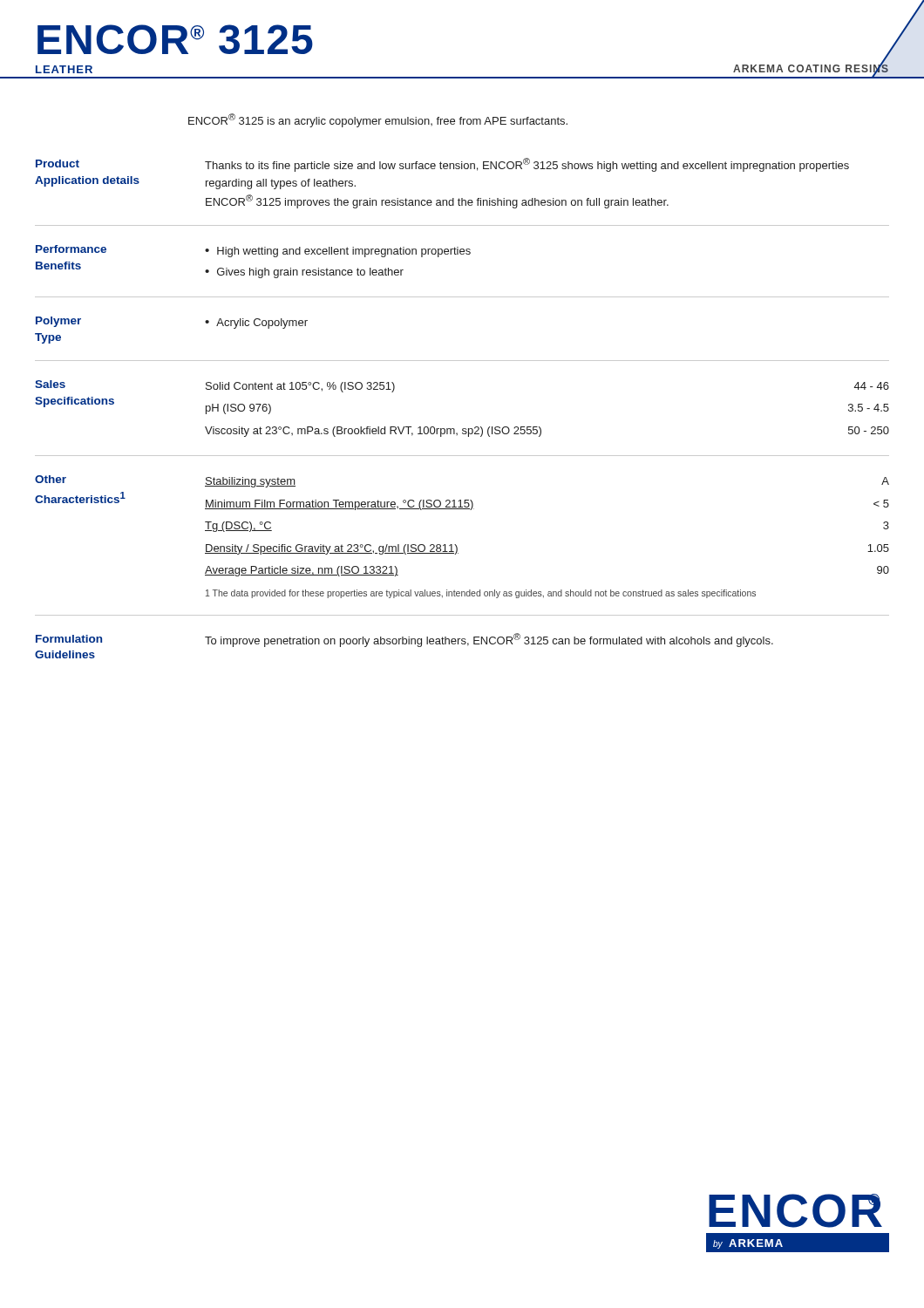Where is the passage that starts "To improve penetration"?

coord(489,639)
